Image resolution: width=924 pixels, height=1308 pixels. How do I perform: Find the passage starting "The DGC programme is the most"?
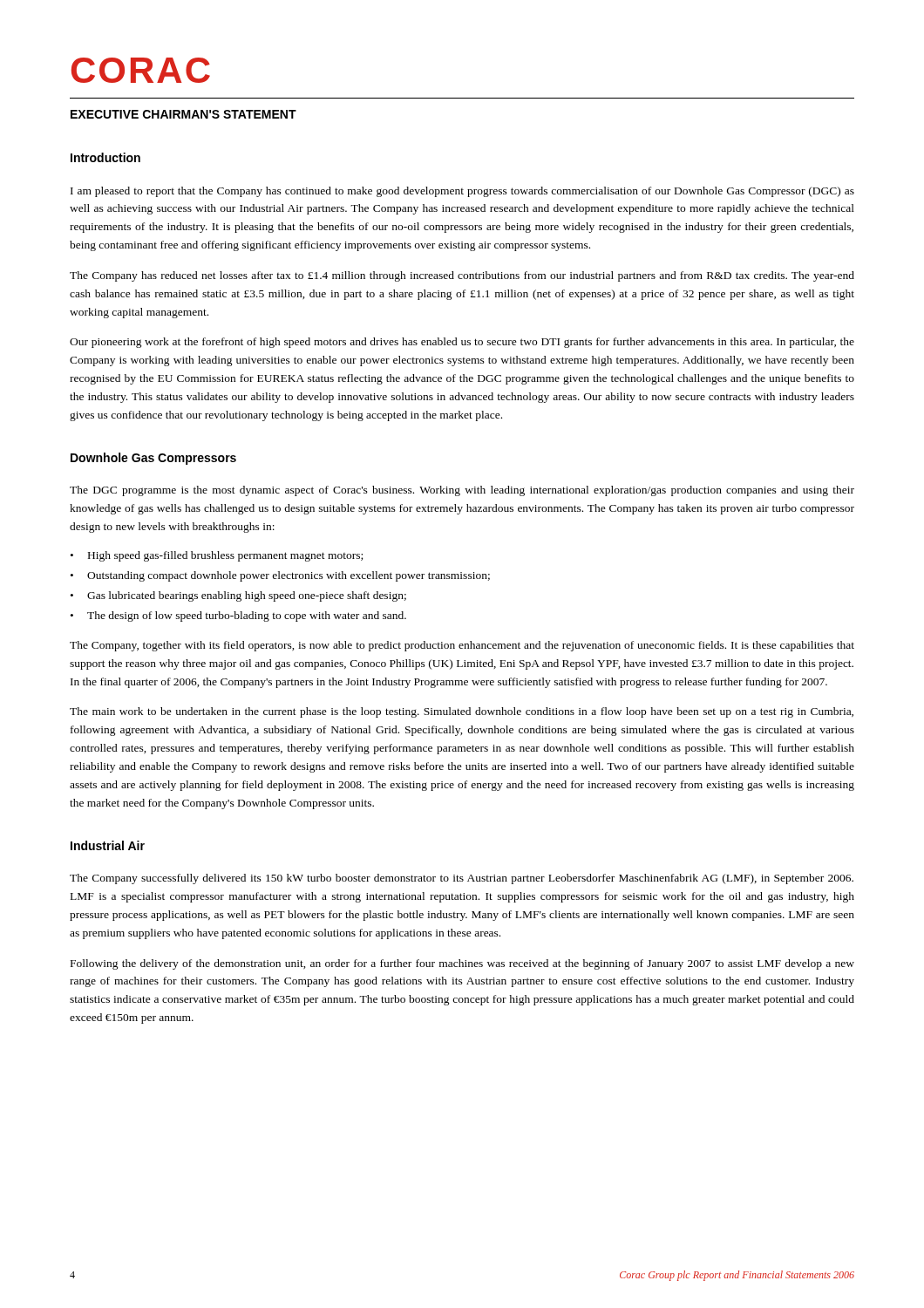(x=462, y=509)
